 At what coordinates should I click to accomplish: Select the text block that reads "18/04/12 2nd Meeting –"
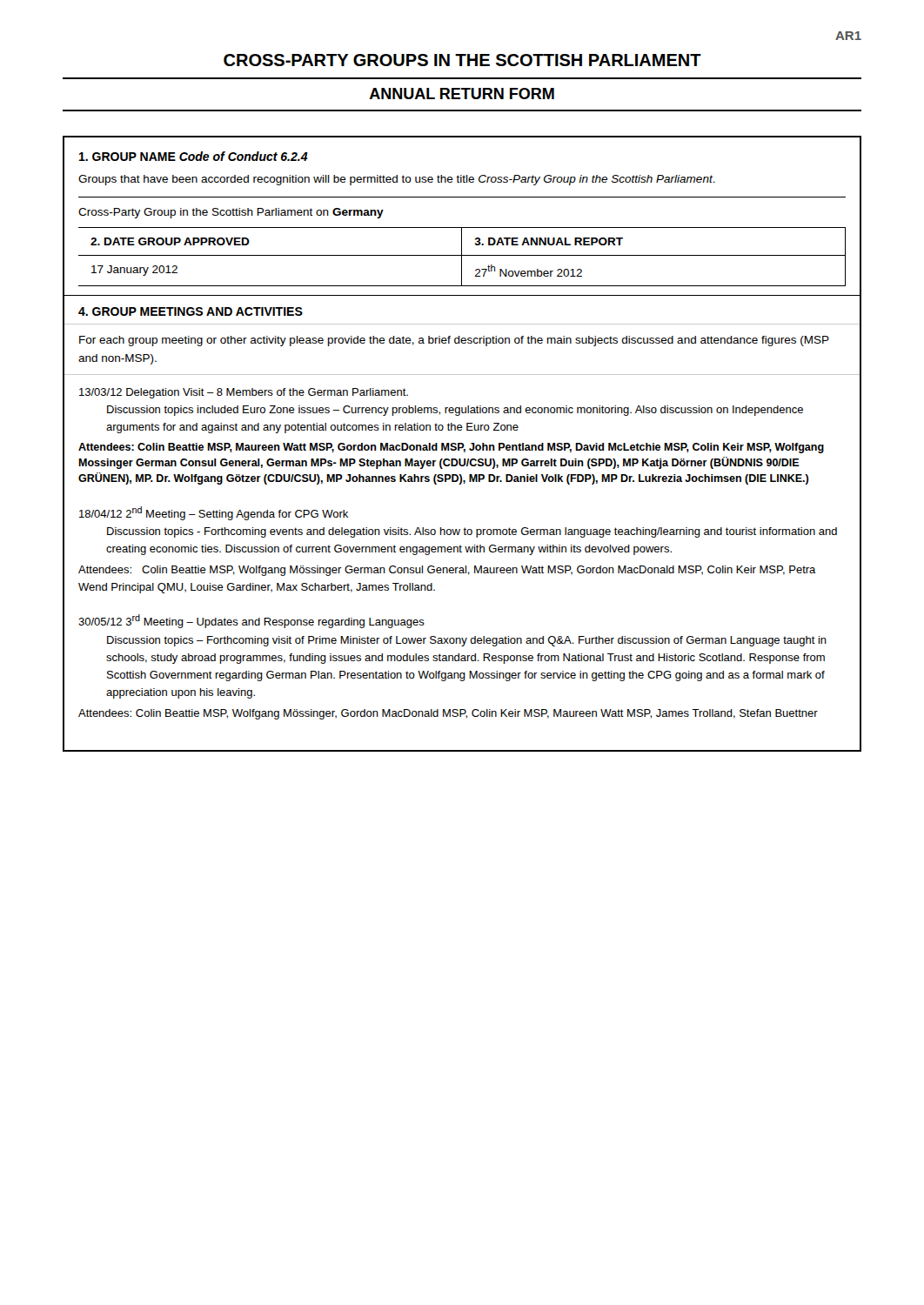coord(462,549)
